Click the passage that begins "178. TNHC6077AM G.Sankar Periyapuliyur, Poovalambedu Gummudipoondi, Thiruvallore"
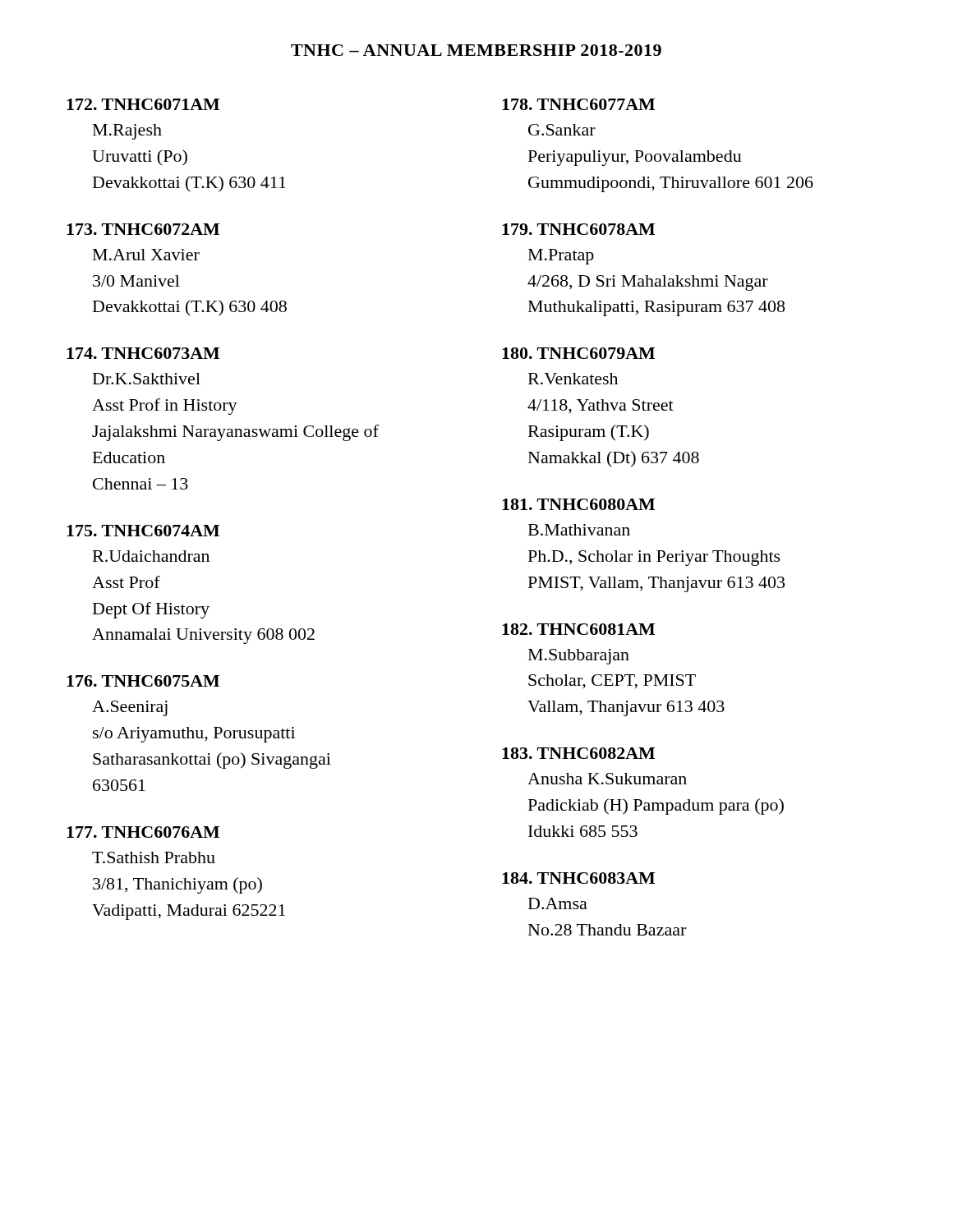Image resolution: width=953 pixels, height=1232 pixels. coord(694,144)
